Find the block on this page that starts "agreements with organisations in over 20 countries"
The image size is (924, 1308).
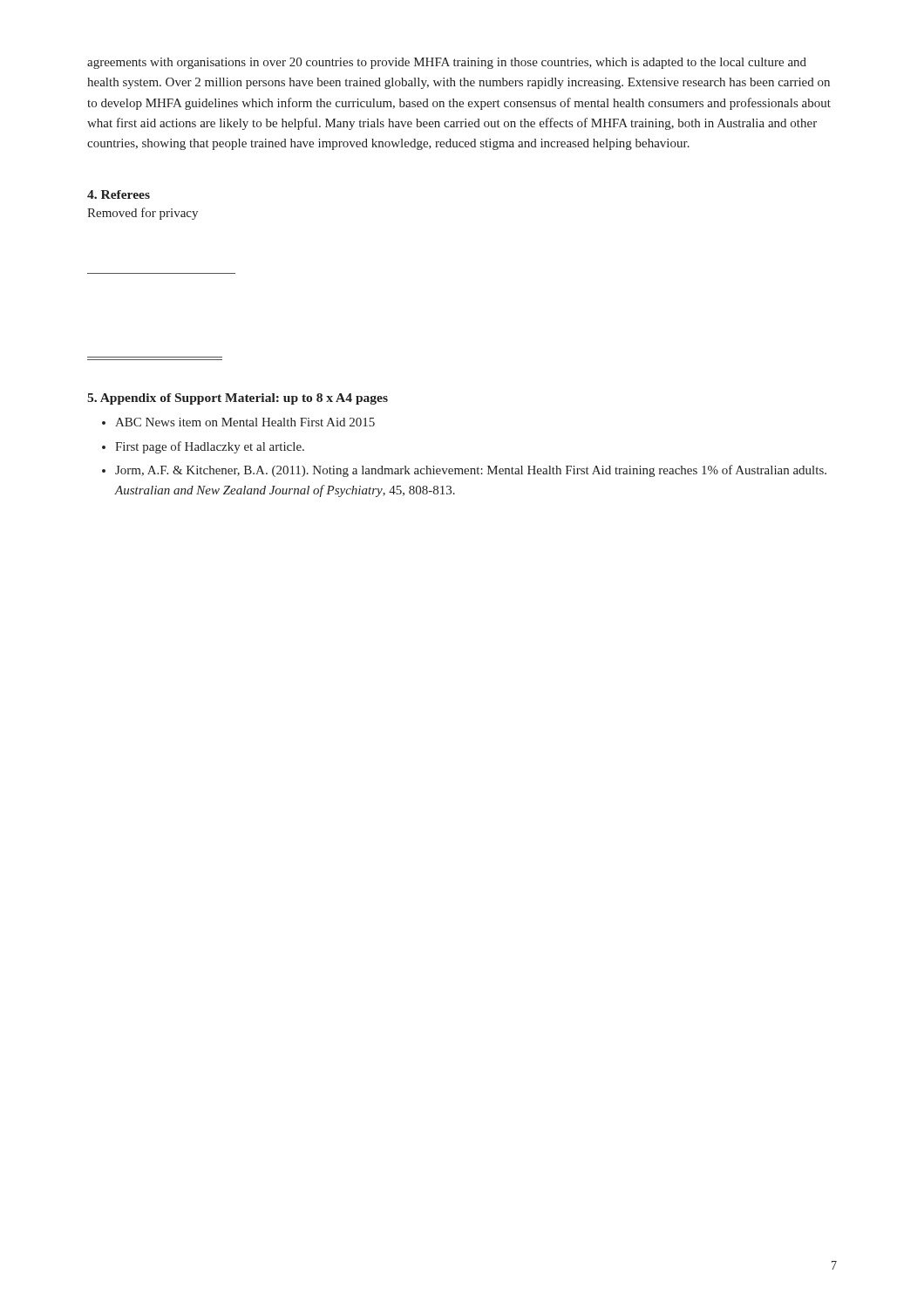click(x=459, y=102)
